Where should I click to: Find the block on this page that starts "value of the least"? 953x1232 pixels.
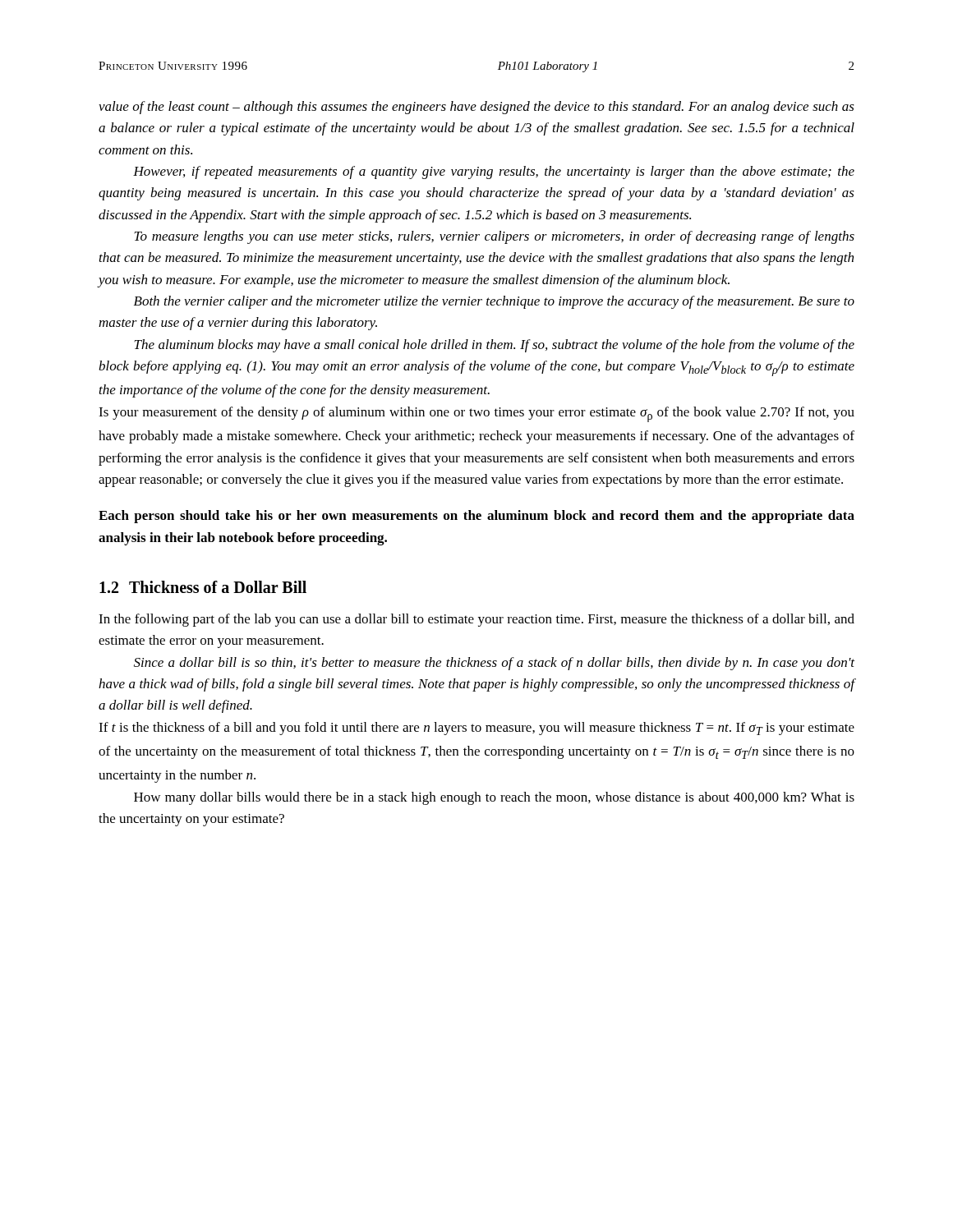pyautogui.click(x=476, y=129)
